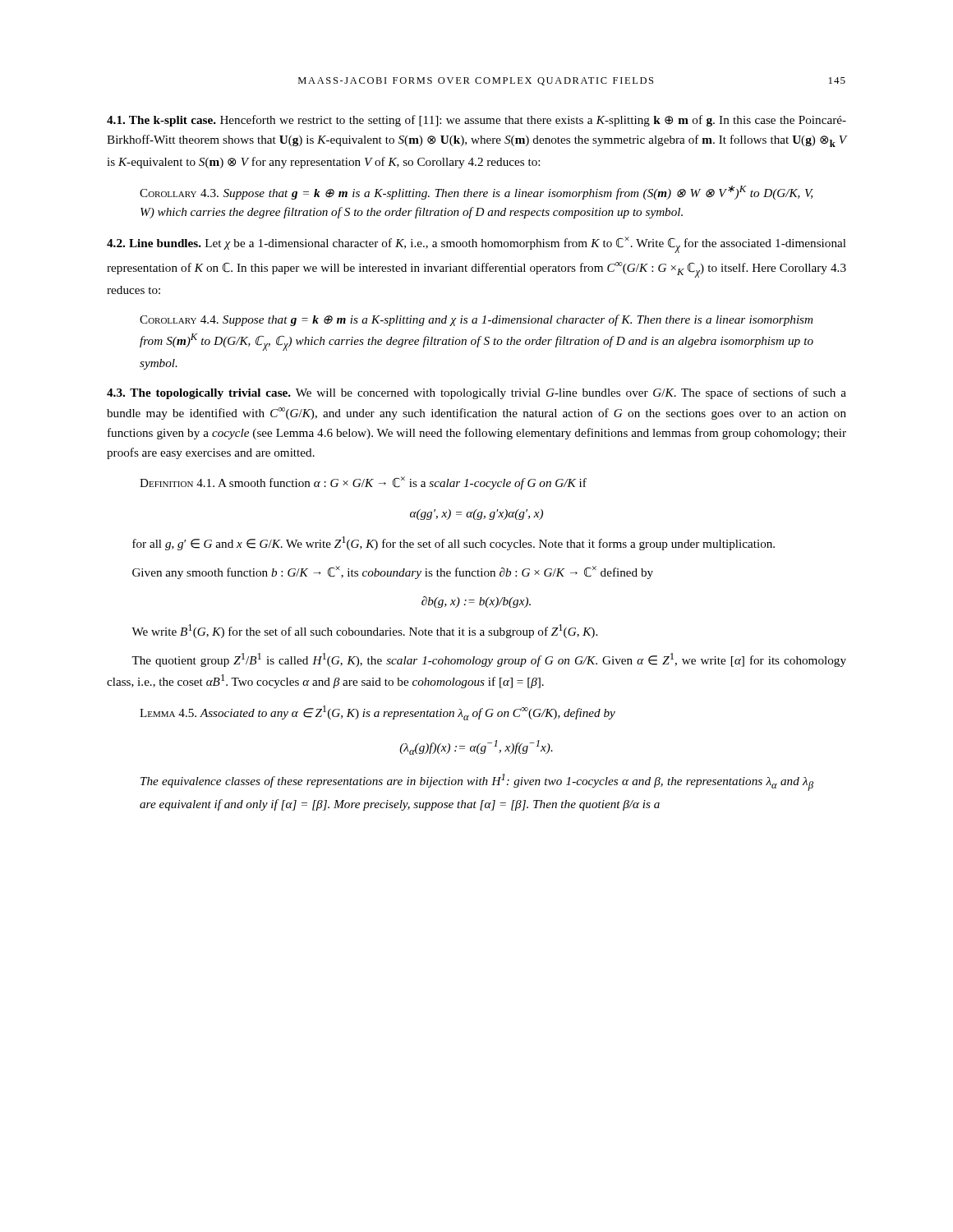Click the passage that begins "Definition 4.1. A smooth function α : G"
The image size is (953, 1232).
click(x=363, y=481)
